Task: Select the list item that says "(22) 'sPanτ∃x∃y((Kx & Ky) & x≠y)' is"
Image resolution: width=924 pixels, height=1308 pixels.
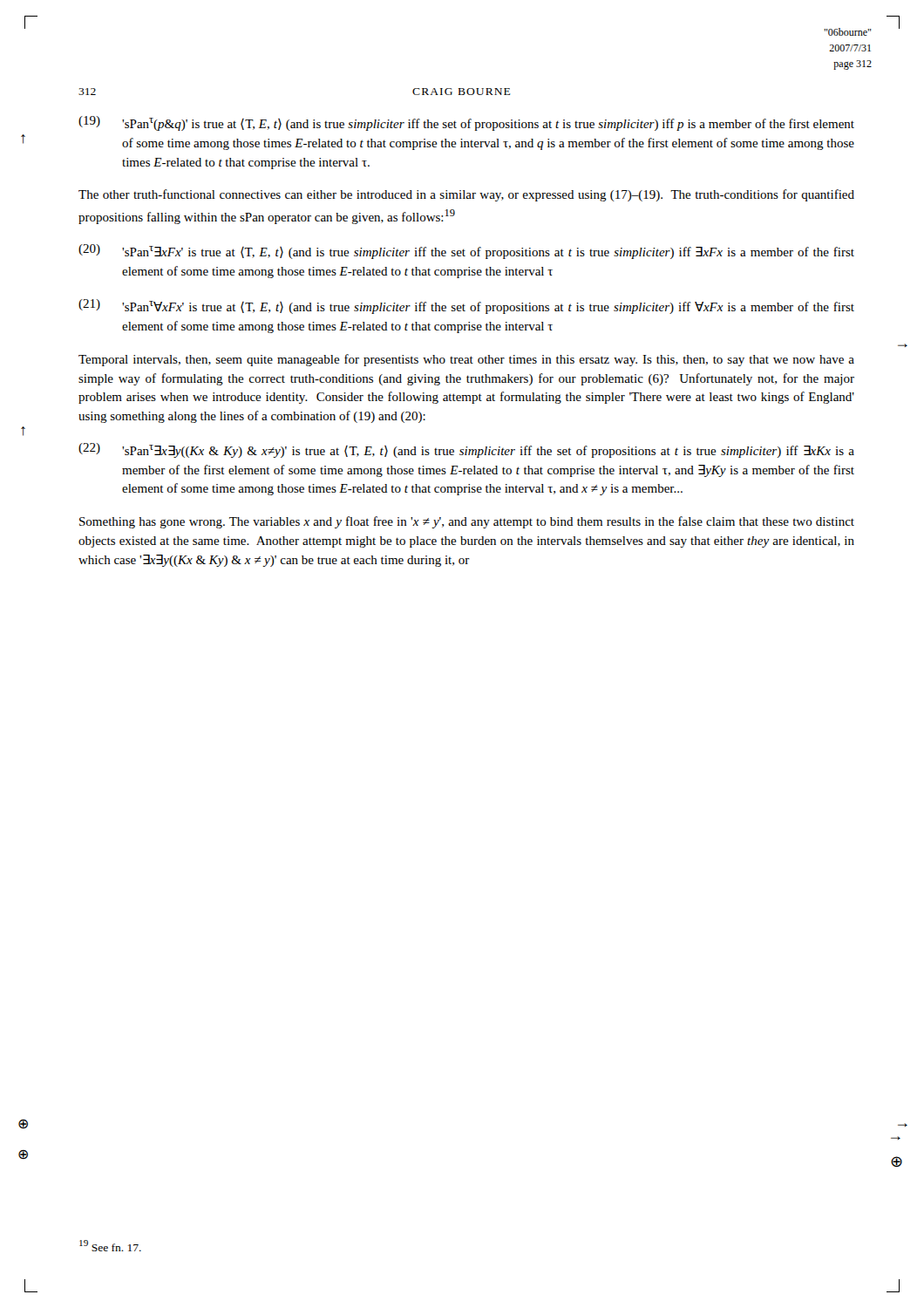Action: click(466, 469)
